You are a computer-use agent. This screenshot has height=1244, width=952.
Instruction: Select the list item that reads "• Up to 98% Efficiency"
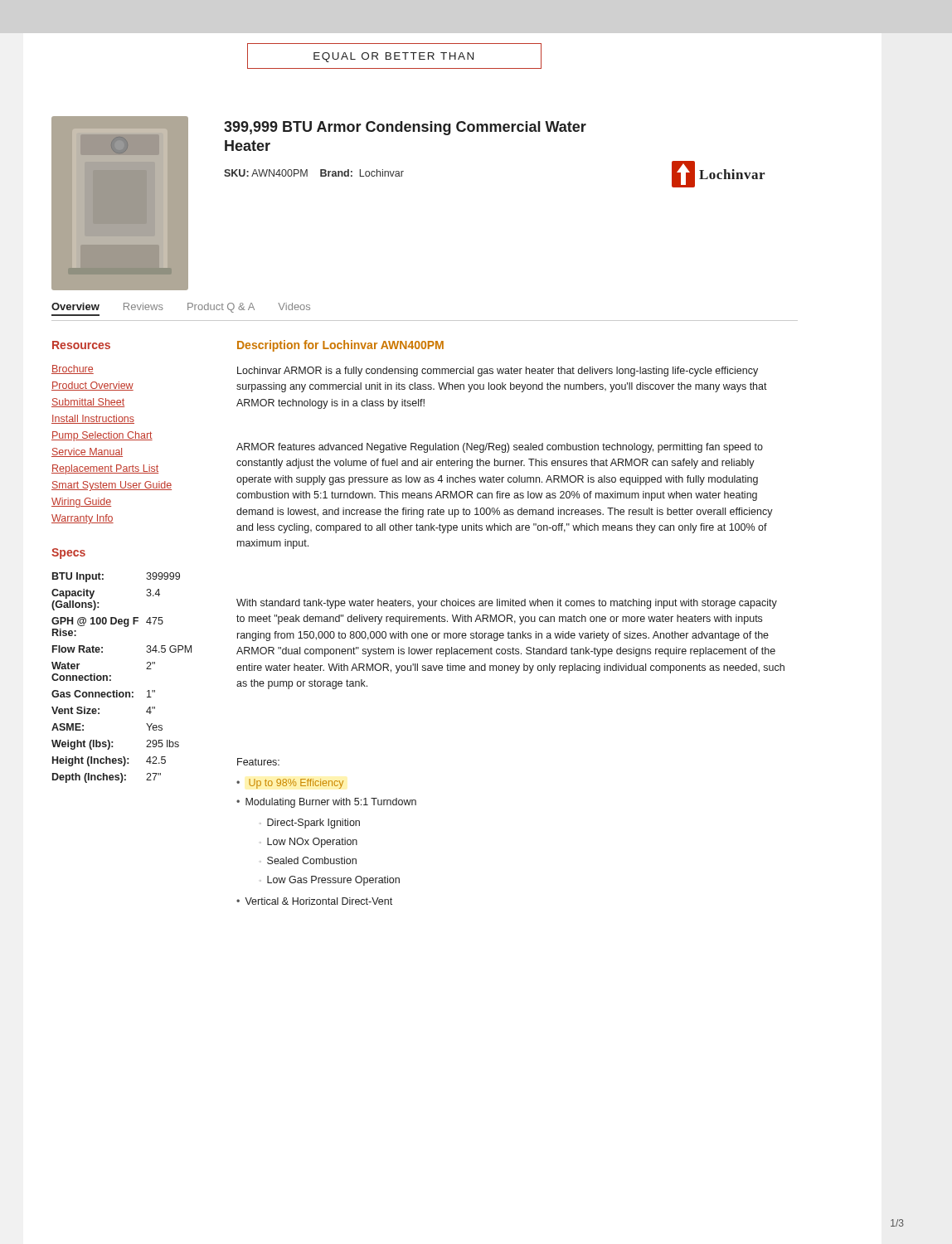(x=292, y=783)
